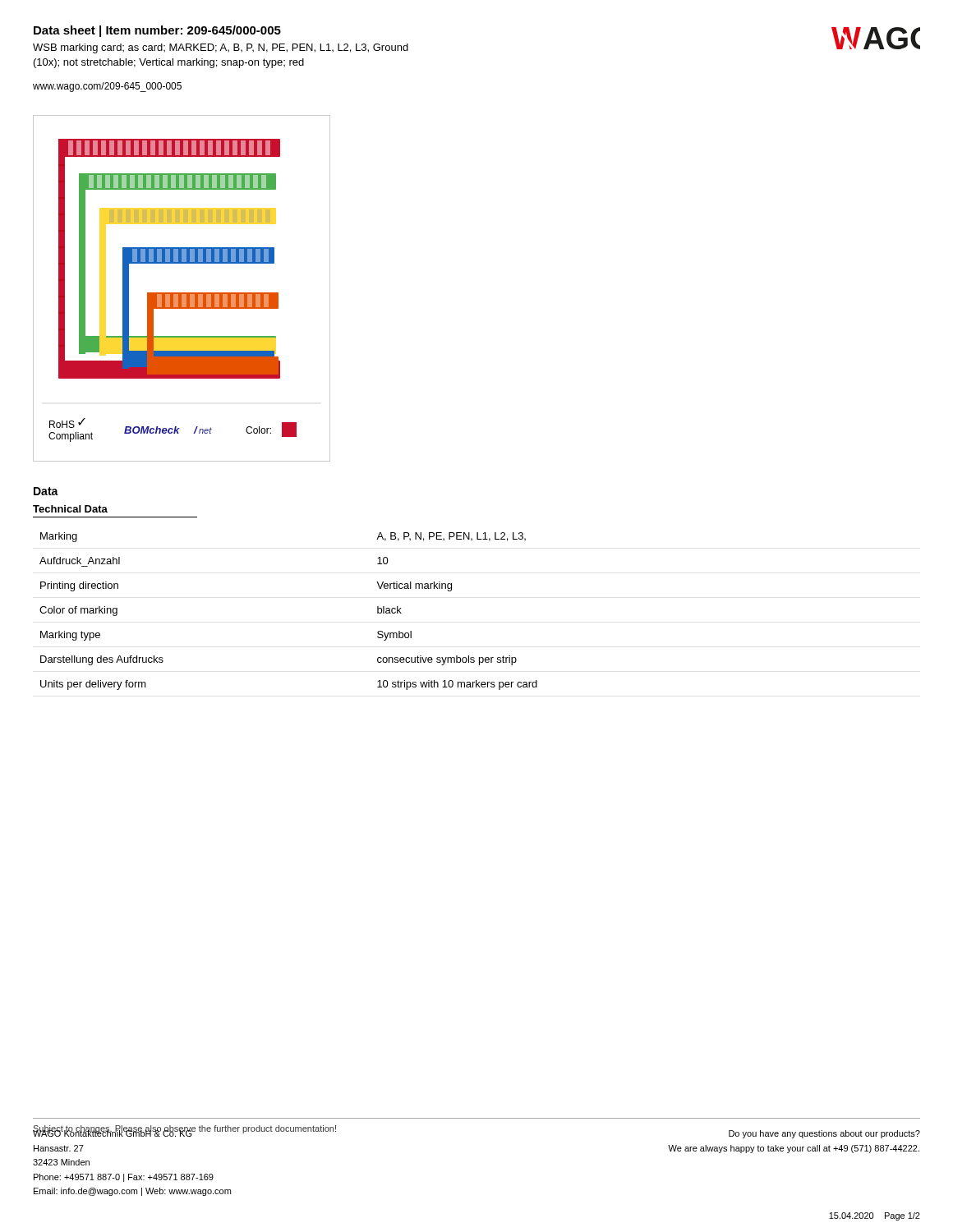953x1232 pixels.
Task: Select the table that reads "Color of marking"
Action: click(476, 610)
